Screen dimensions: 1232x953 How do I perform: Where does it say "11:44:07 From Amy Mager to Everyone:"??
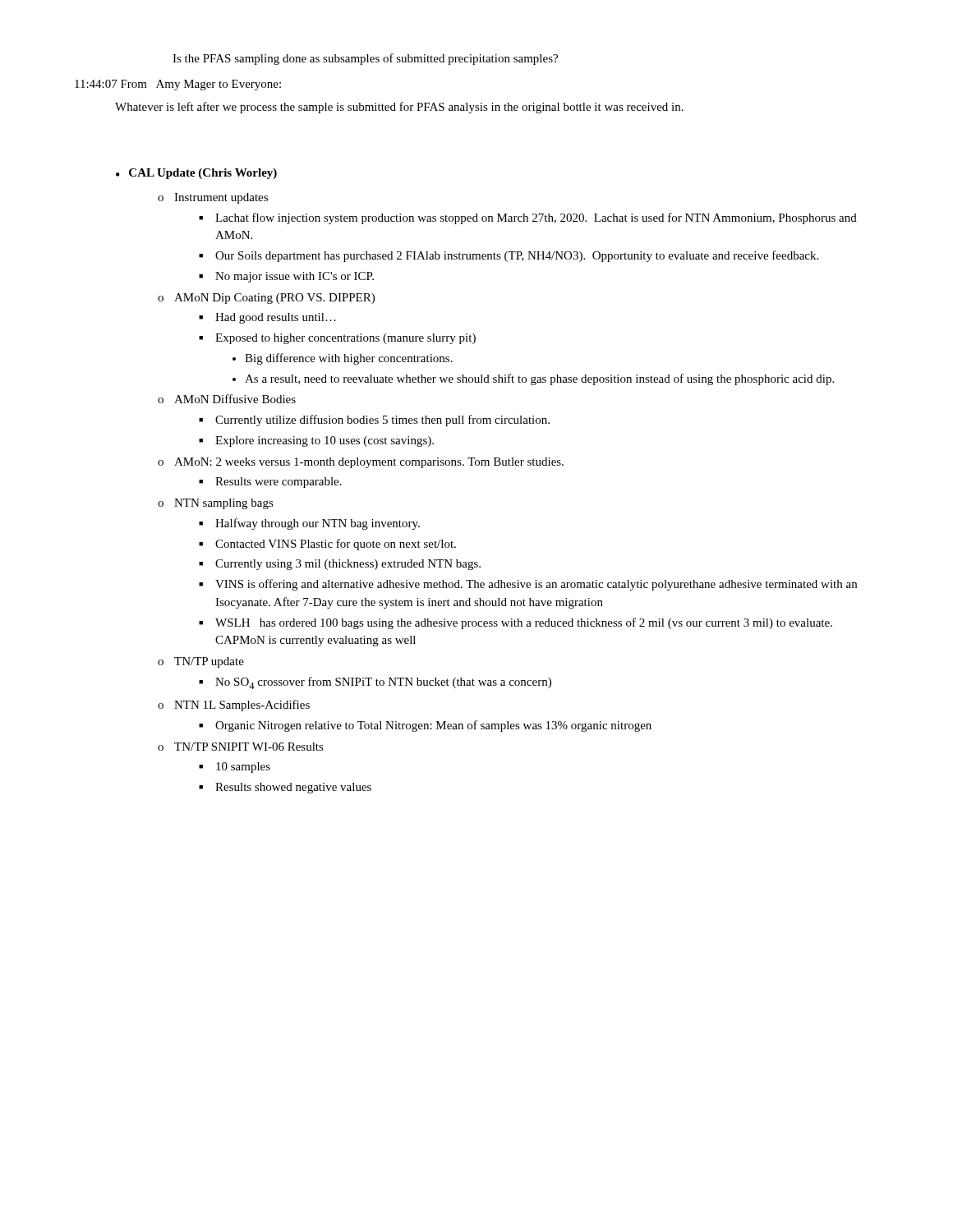point(178,83)
